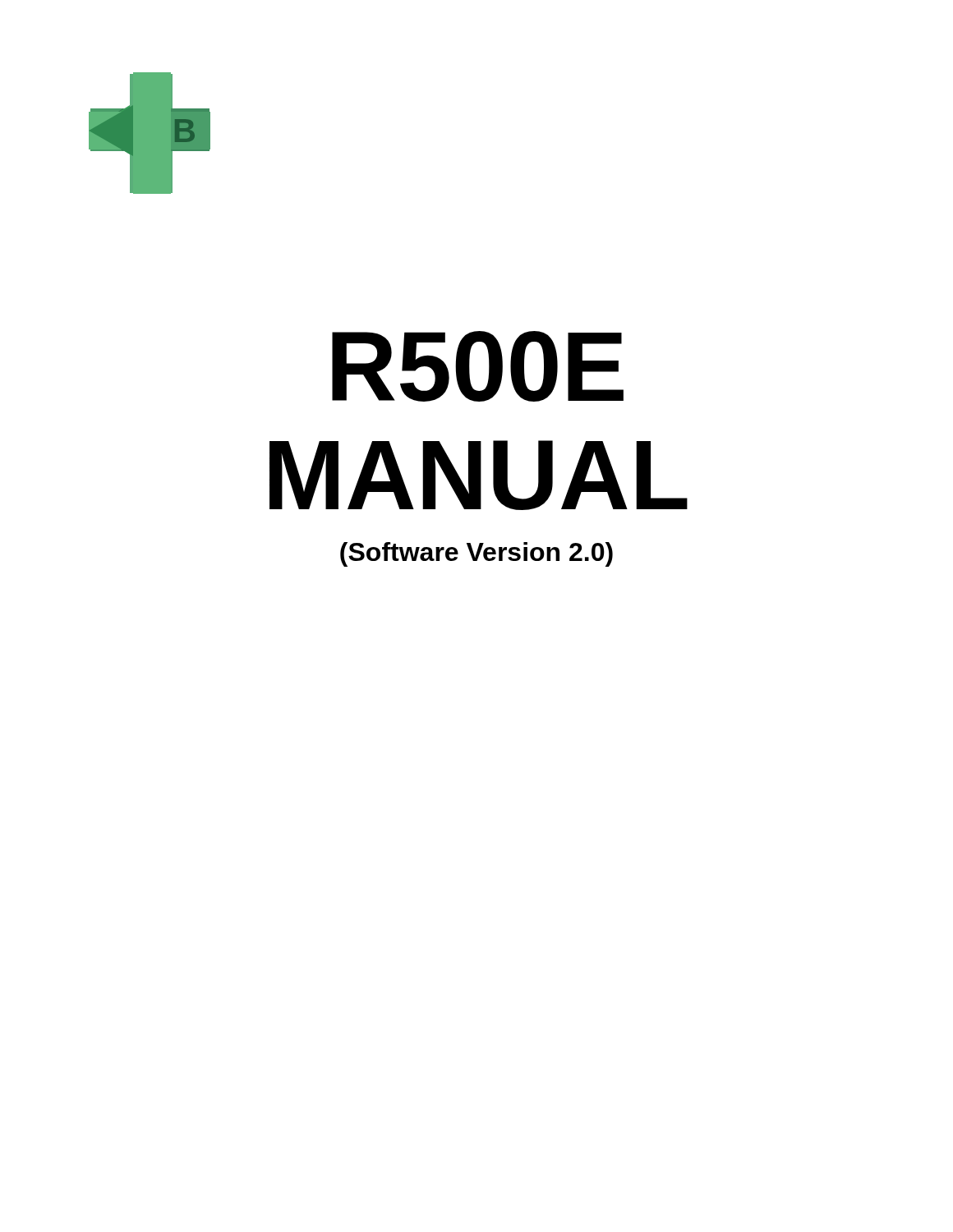The image size is (953, 1232).
Task: Locate the title
Action: 476,440
